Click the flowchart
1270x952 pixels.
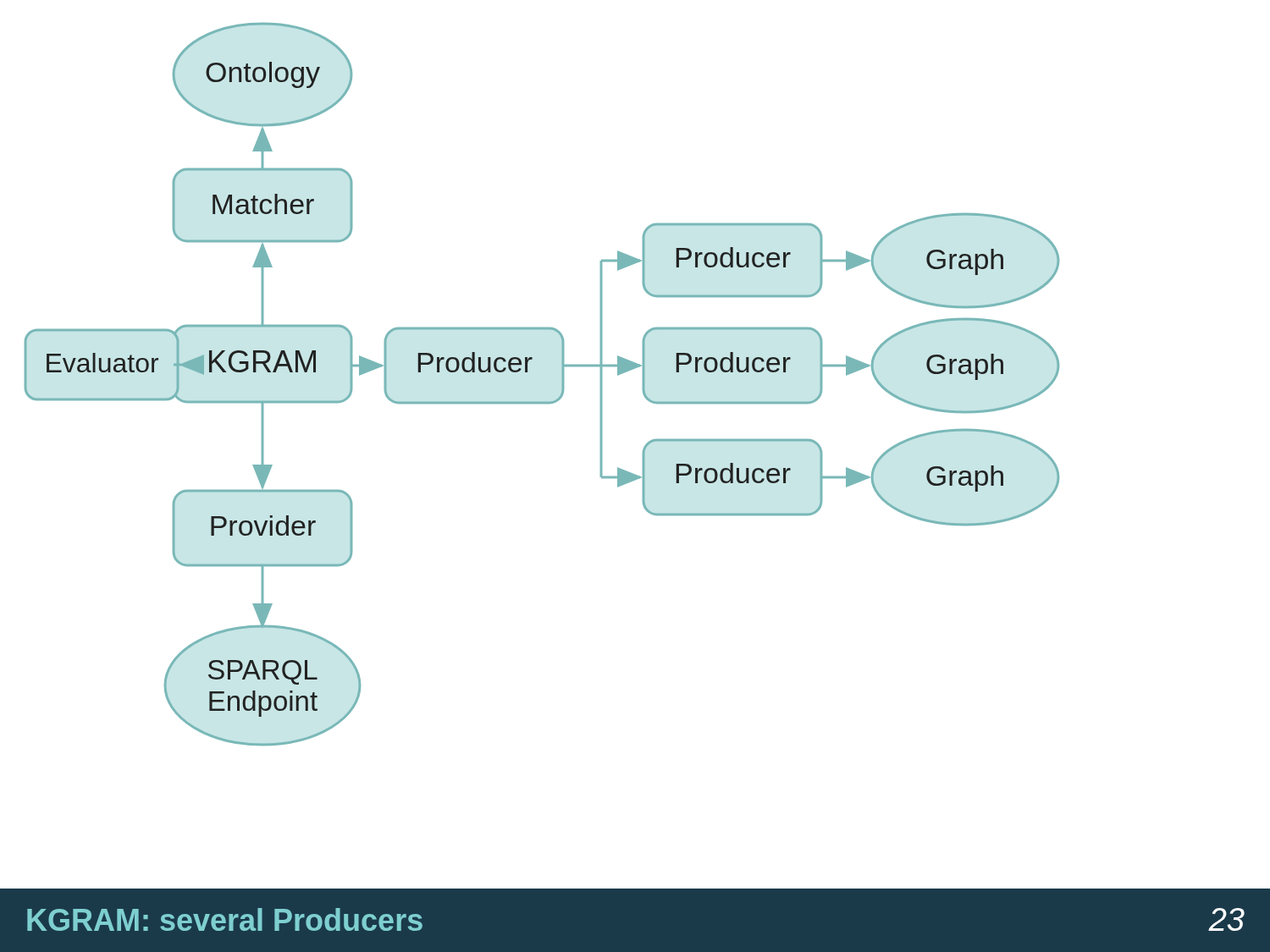pos(635,444)
